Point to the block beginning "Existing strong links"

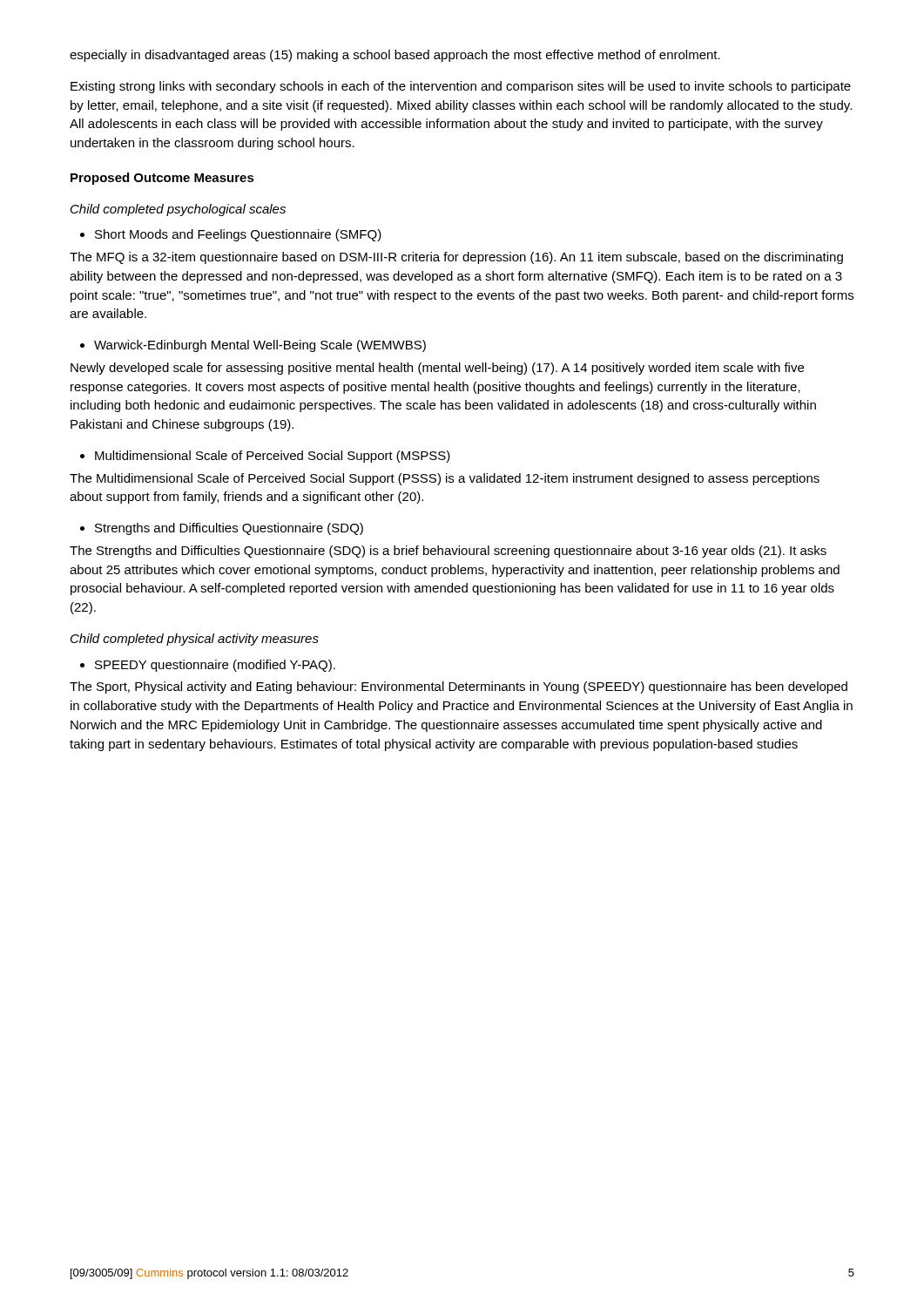coord(462,114)
